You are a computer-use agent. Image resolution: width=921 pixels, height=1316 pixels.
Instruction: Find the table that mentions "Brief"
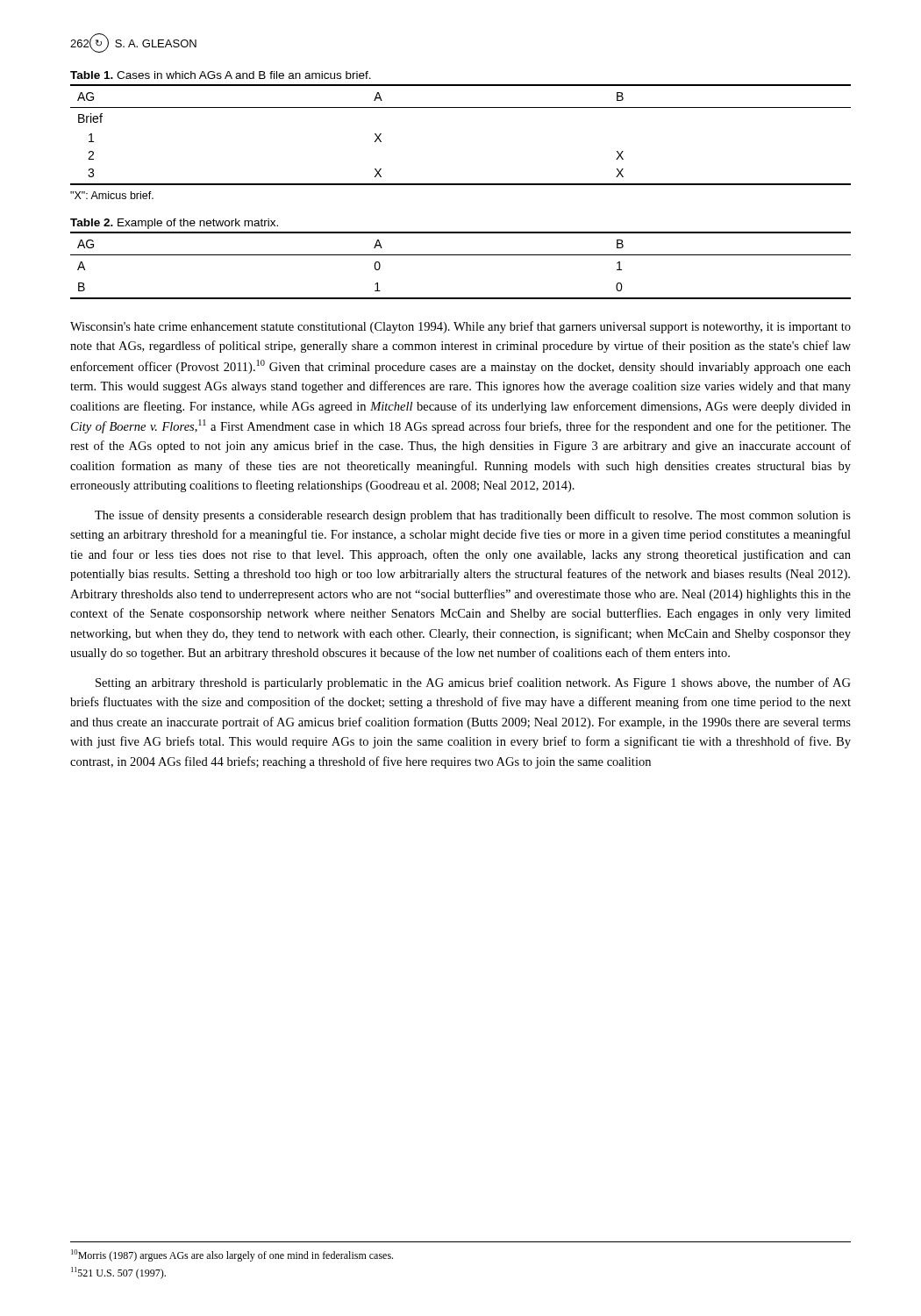(x=460, y=135)
